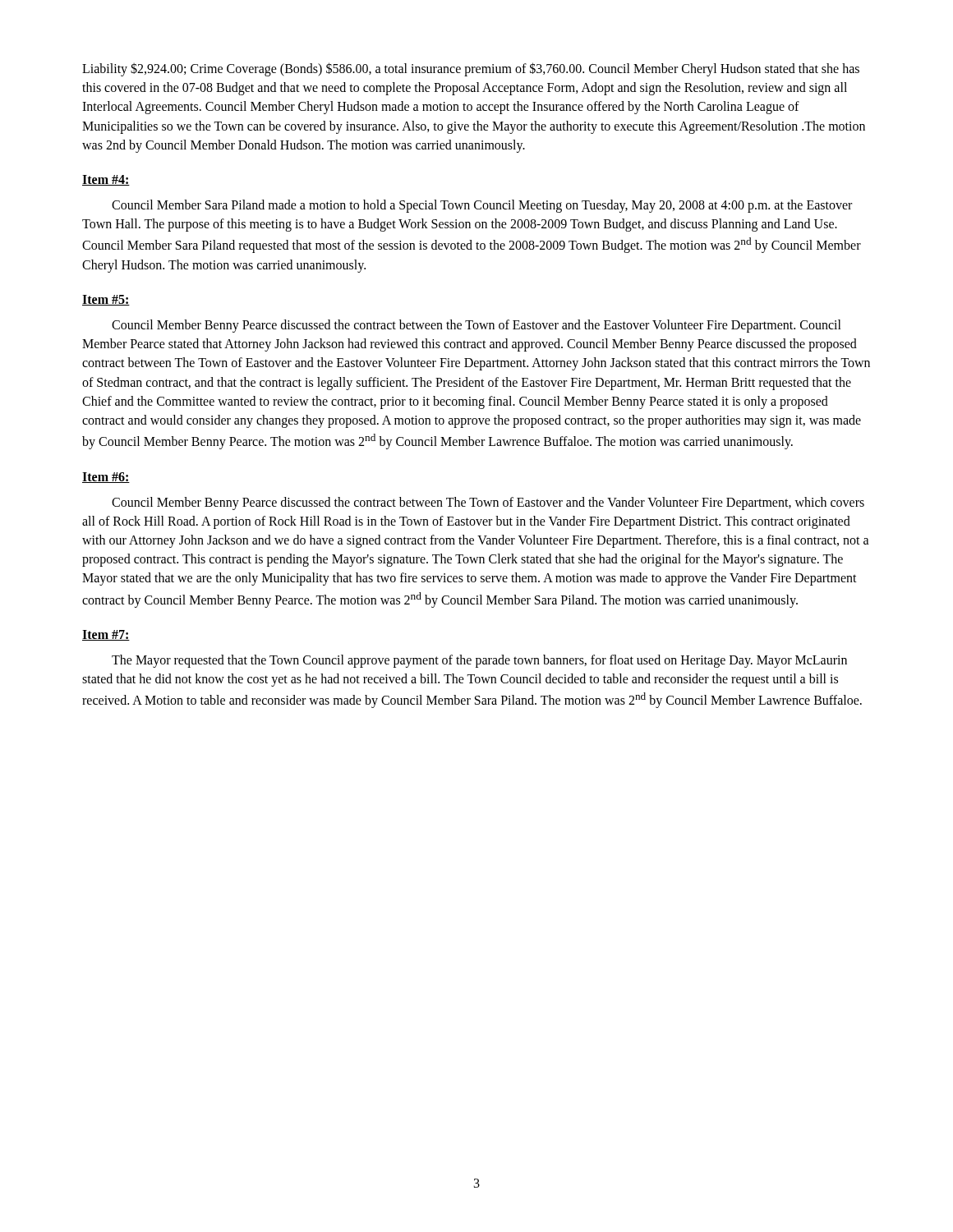Select the text block with the text "The Mayor requested that the"
Viewport: 953px width, 1232px height.
tap(472, 680)
